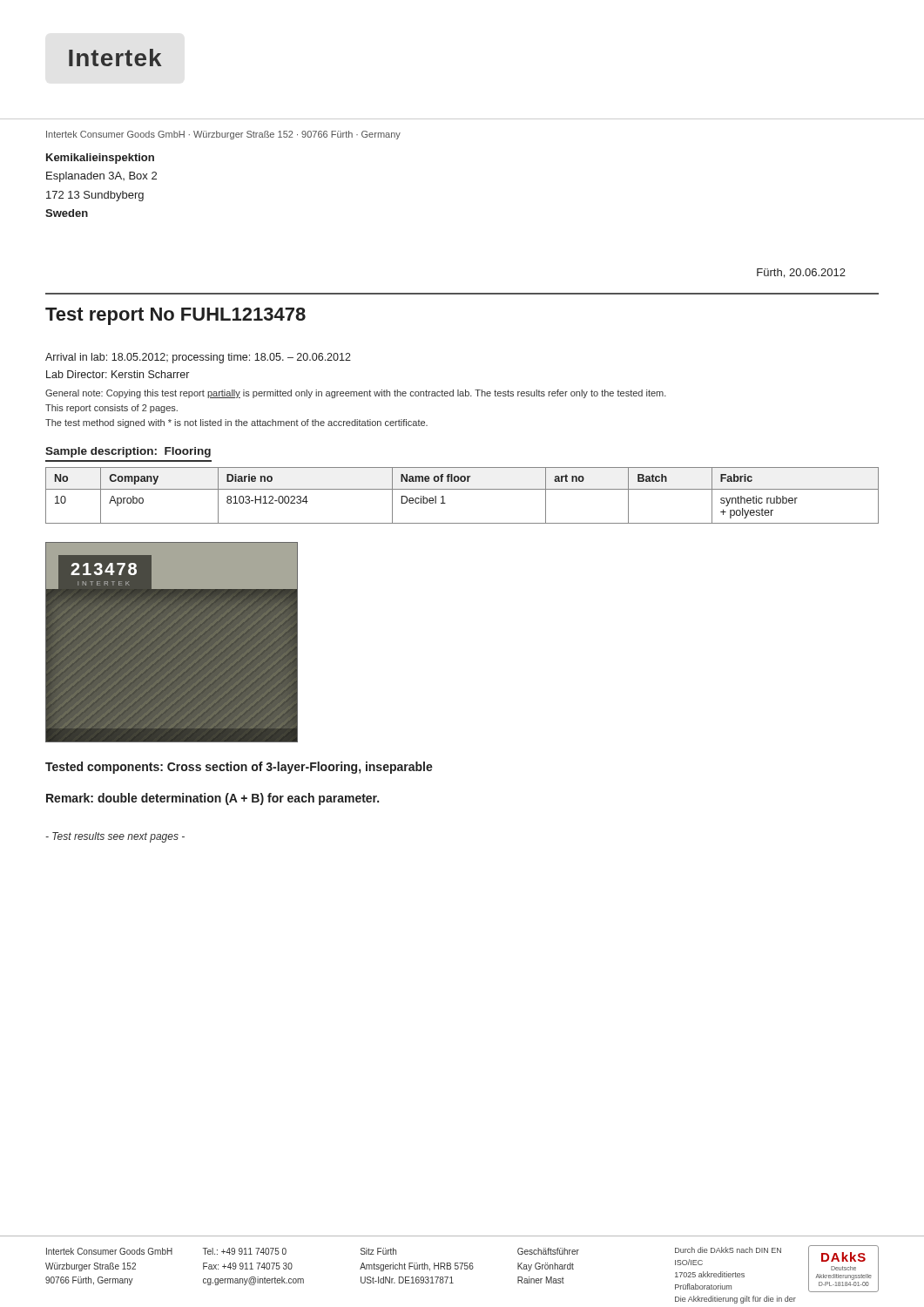The image size is (924, 1307).
Task: Point to the block beginning "Tested components: Cross section of"
Action: click(x=239, y=767)
